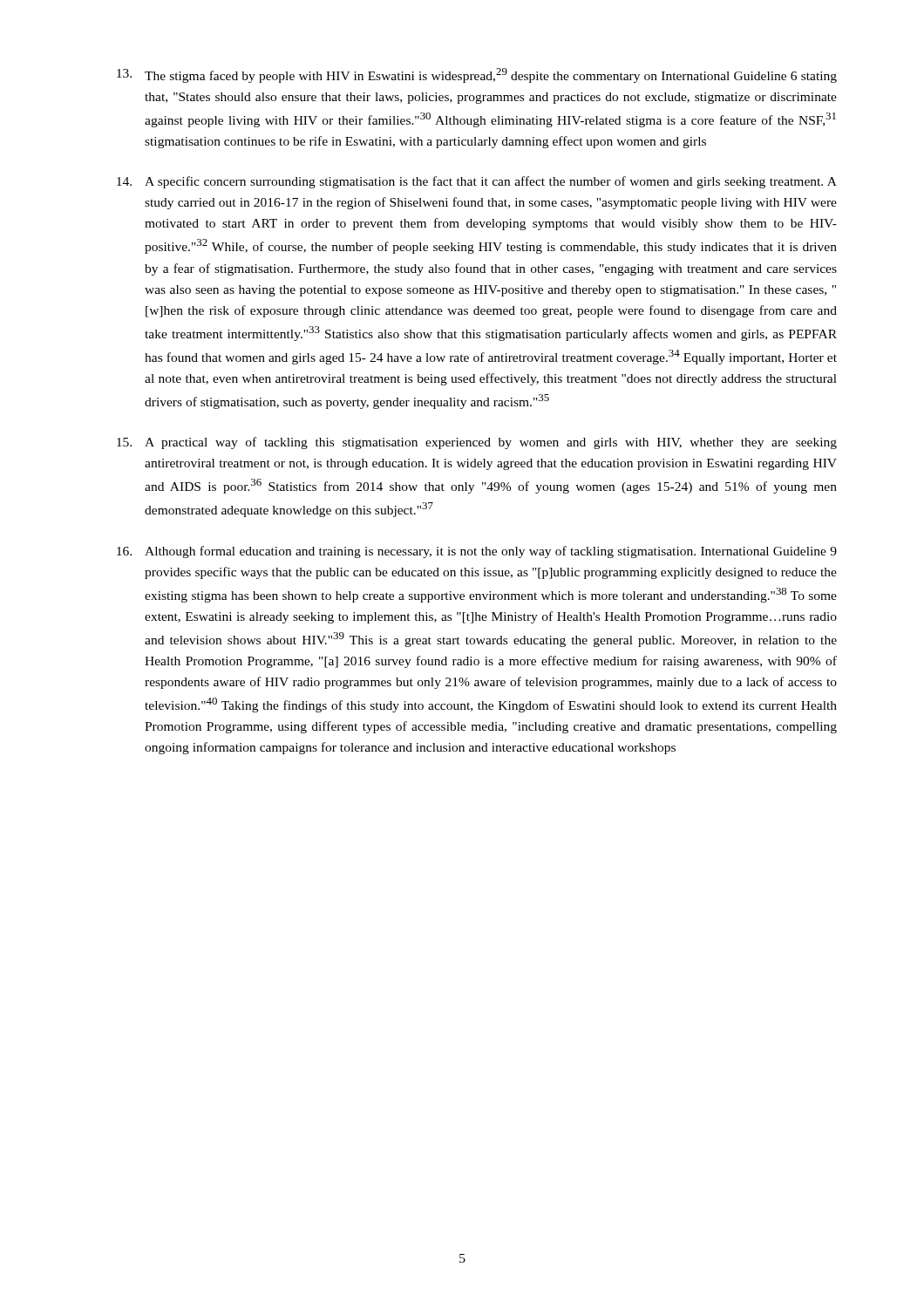
Task: Point to the passage starting "15. A practical way of"
Action: click(462, 476)
